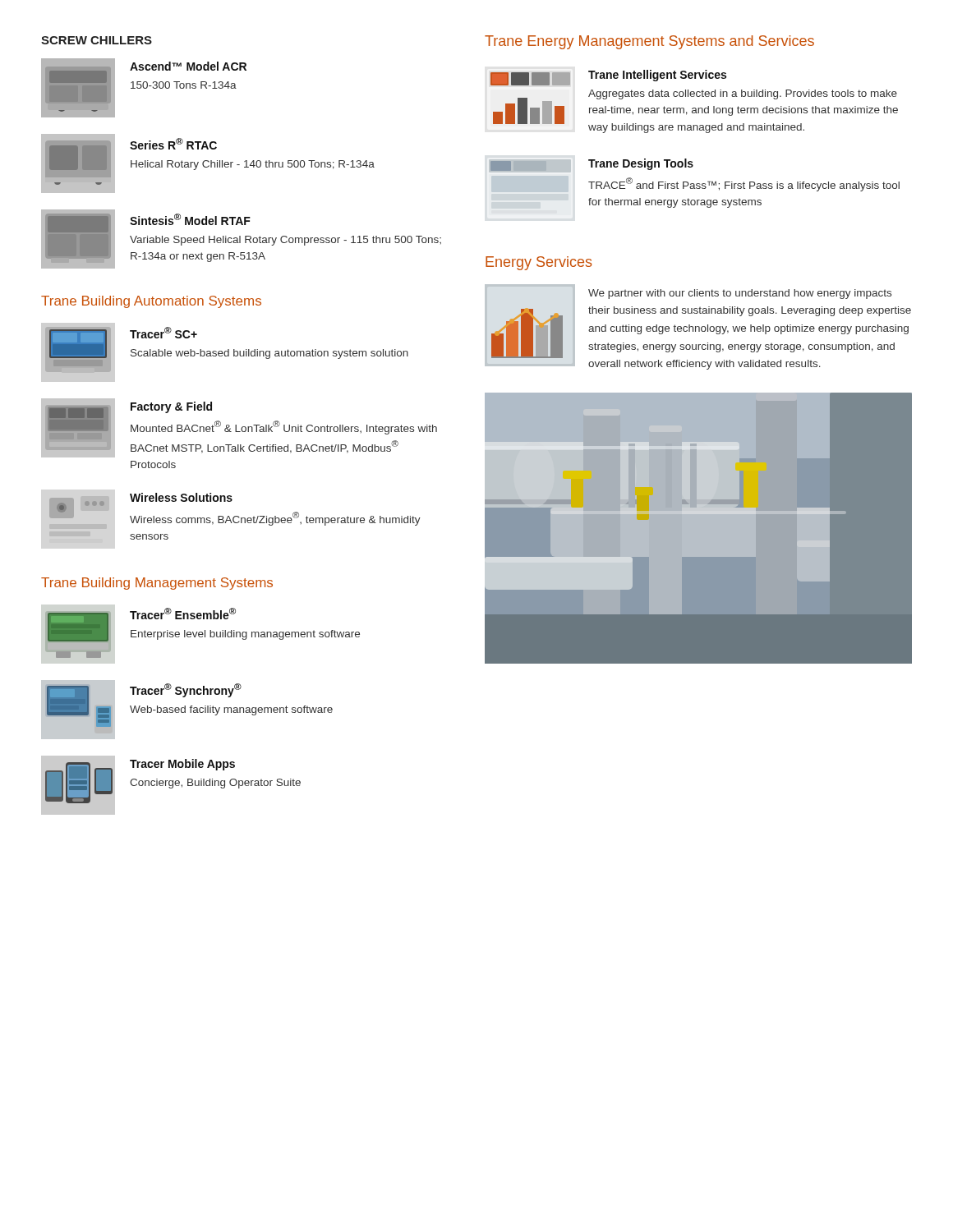Click on the region starting "Trane Building Automation Systems"
Viewport: 953px width, 1232px height.
click(x=151, y=301)
